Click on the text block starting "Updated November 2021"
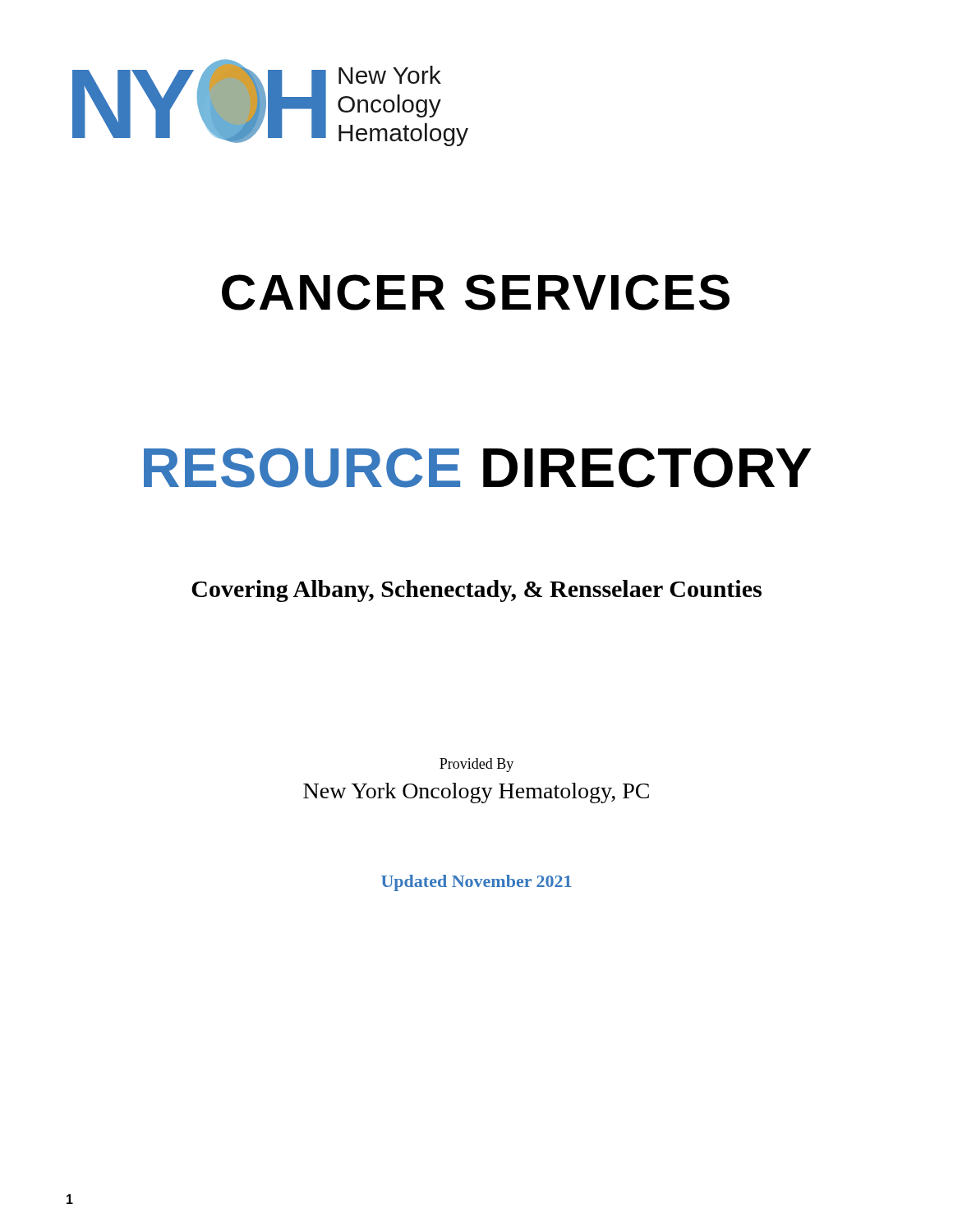This screenshot has width=953, height=1232. click(476, 881)
